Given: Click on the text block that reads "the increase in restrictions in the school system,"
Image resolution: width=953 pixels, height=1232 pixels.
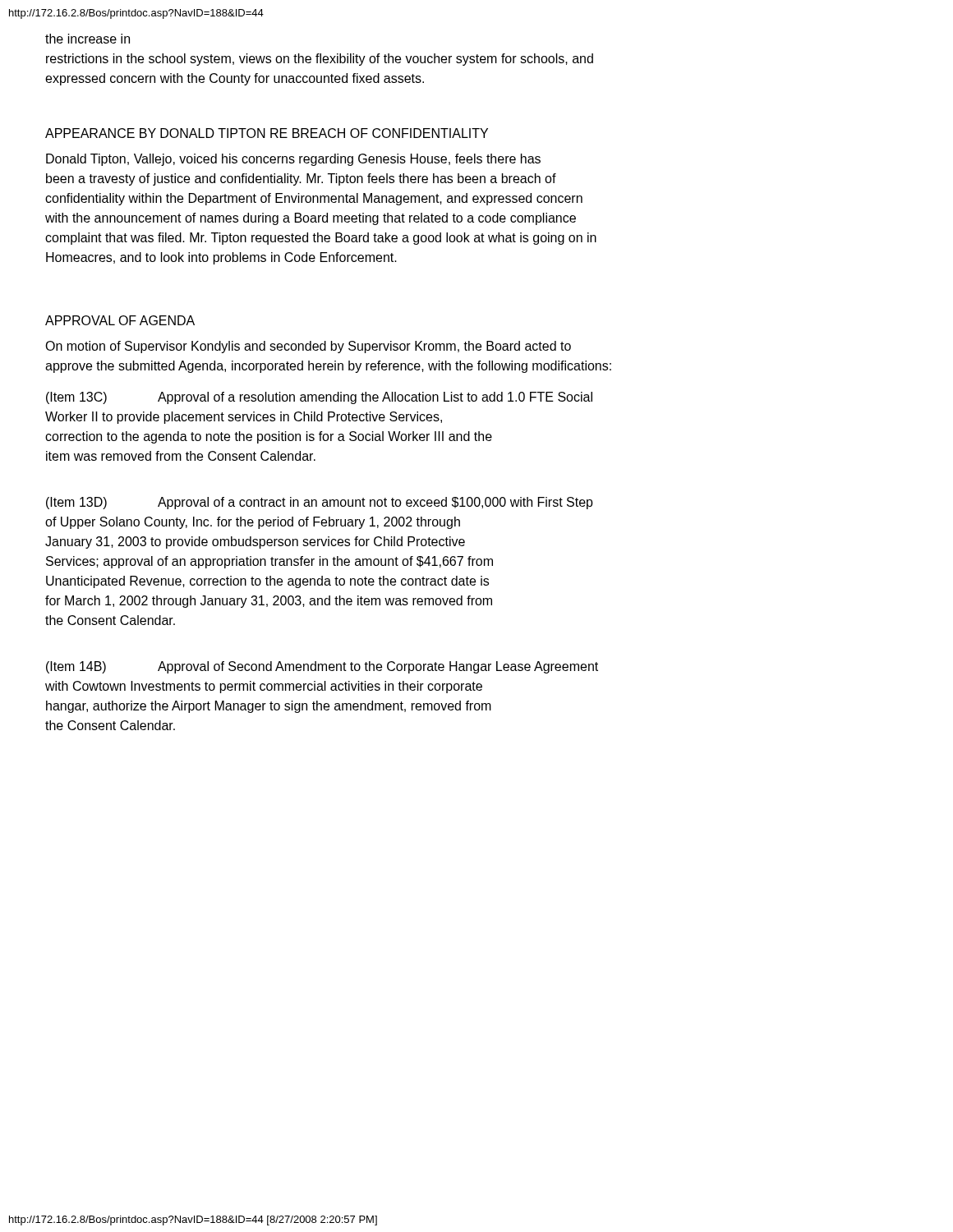Looking at the screenshot, I should pyautogui.click(x=319, y=59).
